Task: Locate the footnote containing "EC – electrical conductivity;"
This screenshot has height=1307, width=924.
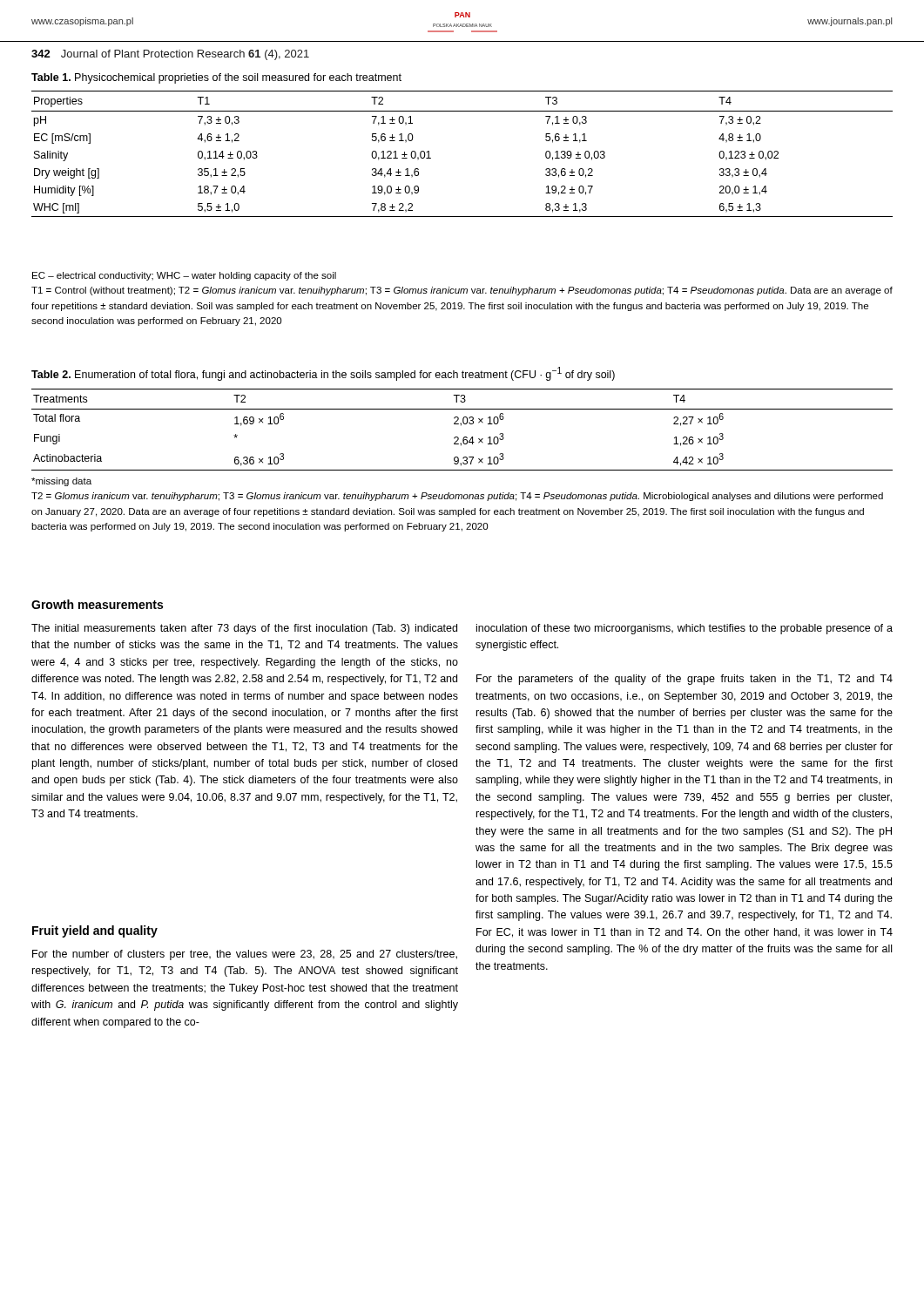Action: coord(462,298)
